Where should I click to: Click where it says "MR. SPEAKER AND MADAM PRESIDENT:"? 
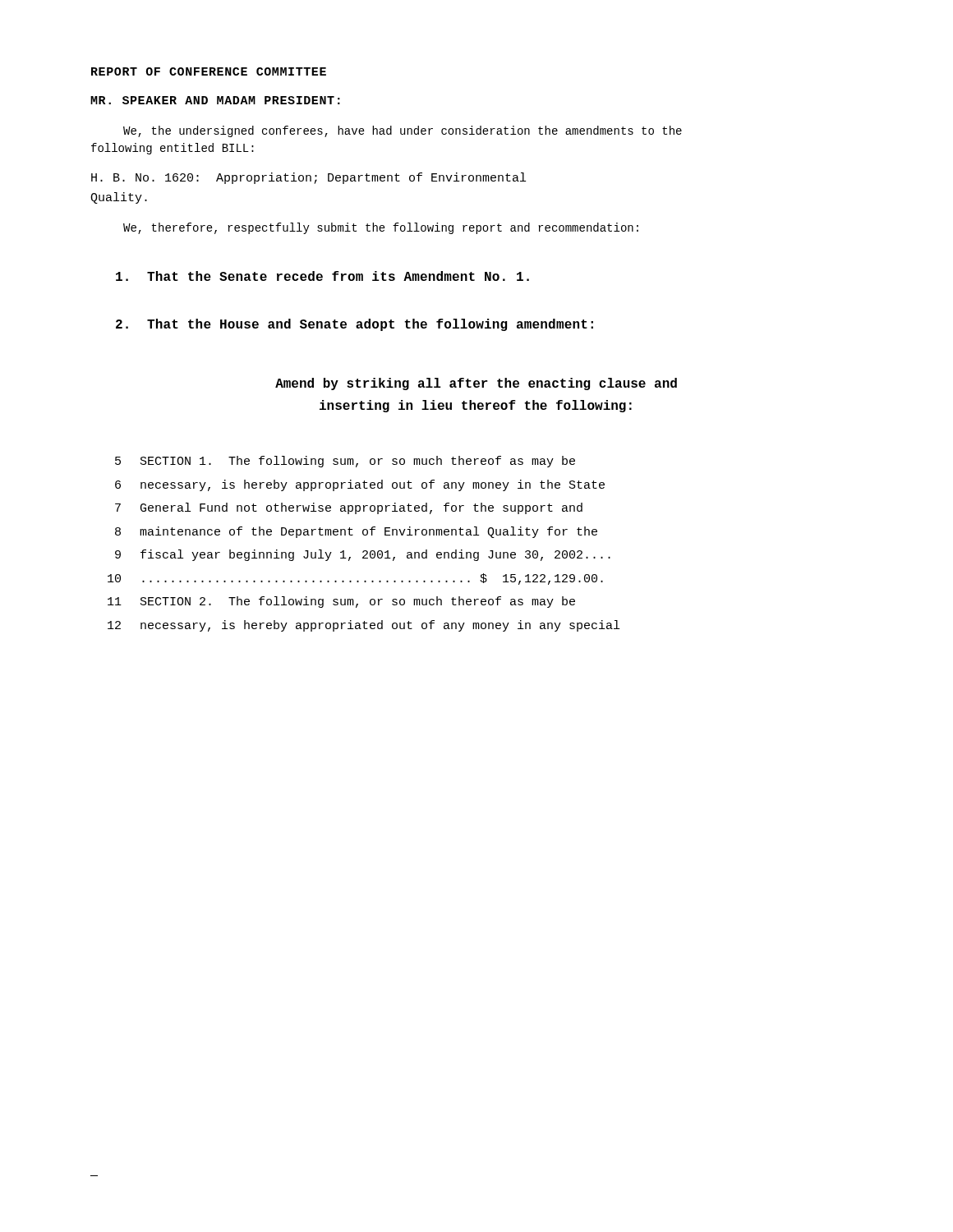point(217,101)
